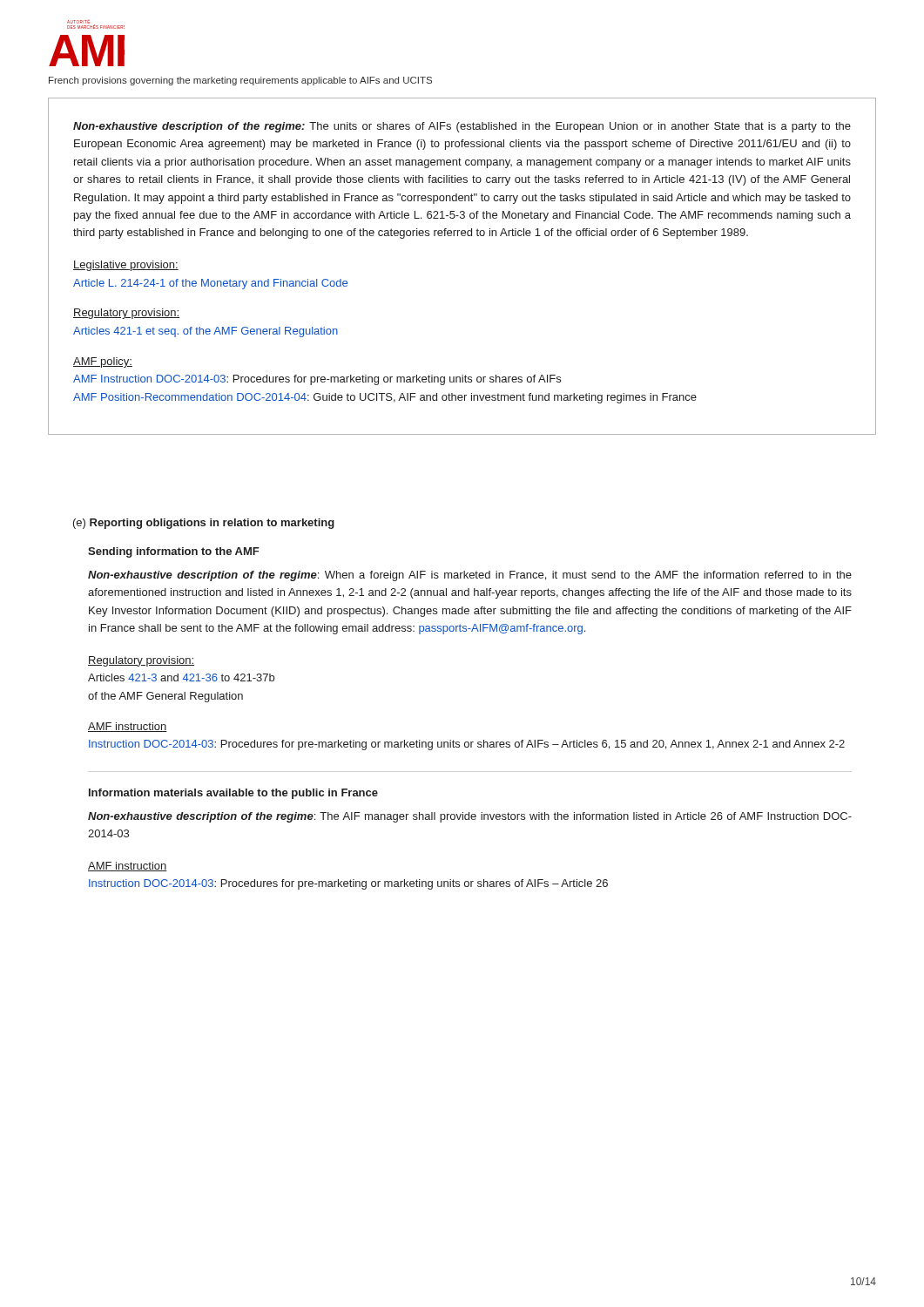Point to the text starting "Non-exhaustive description of the regime: The AIF manager"

[470, 825]
